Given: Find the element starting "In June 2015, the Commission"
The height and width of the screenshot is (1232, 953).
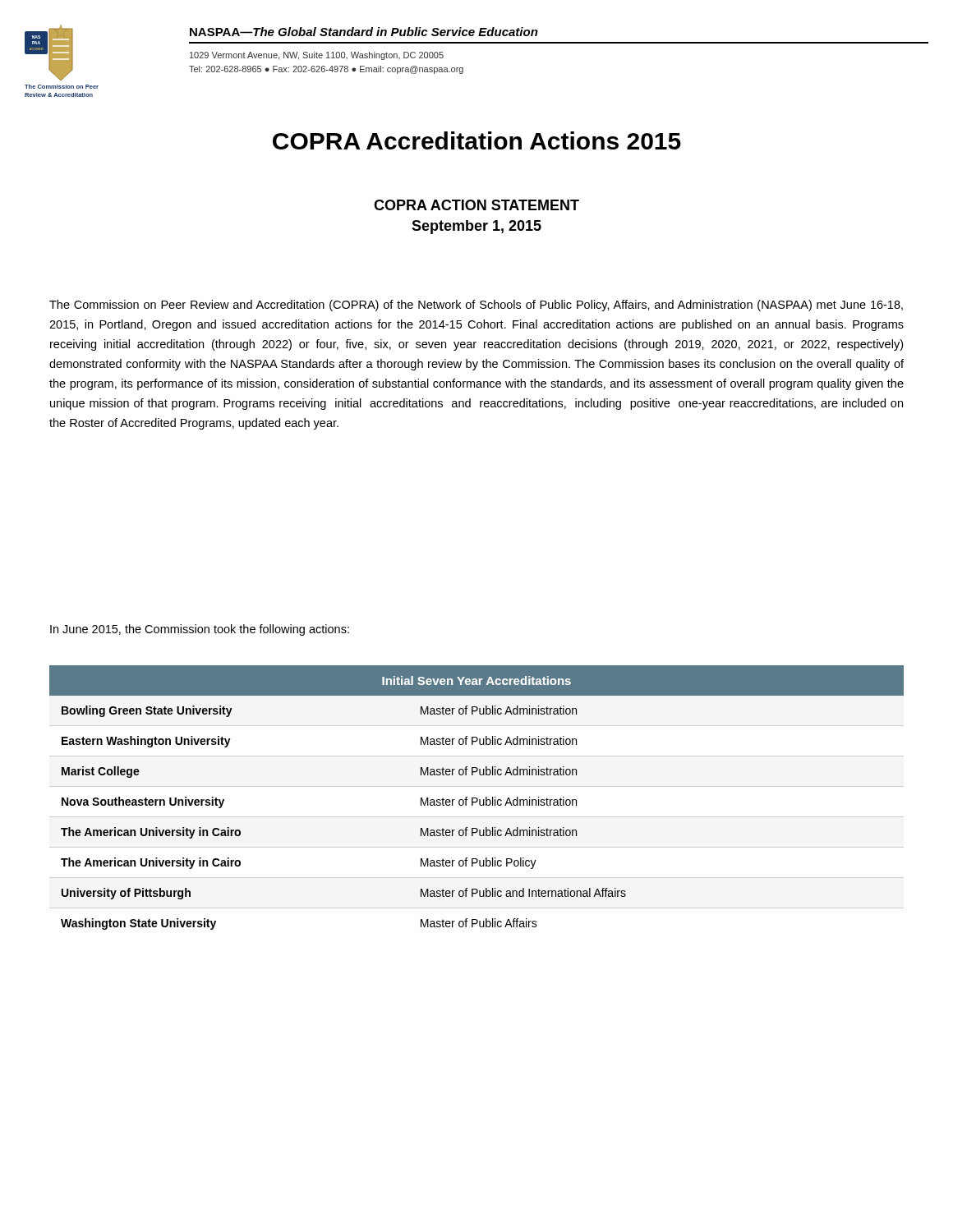Looking at the screenshot, I should pyautogui.click(x=200, y=629).
